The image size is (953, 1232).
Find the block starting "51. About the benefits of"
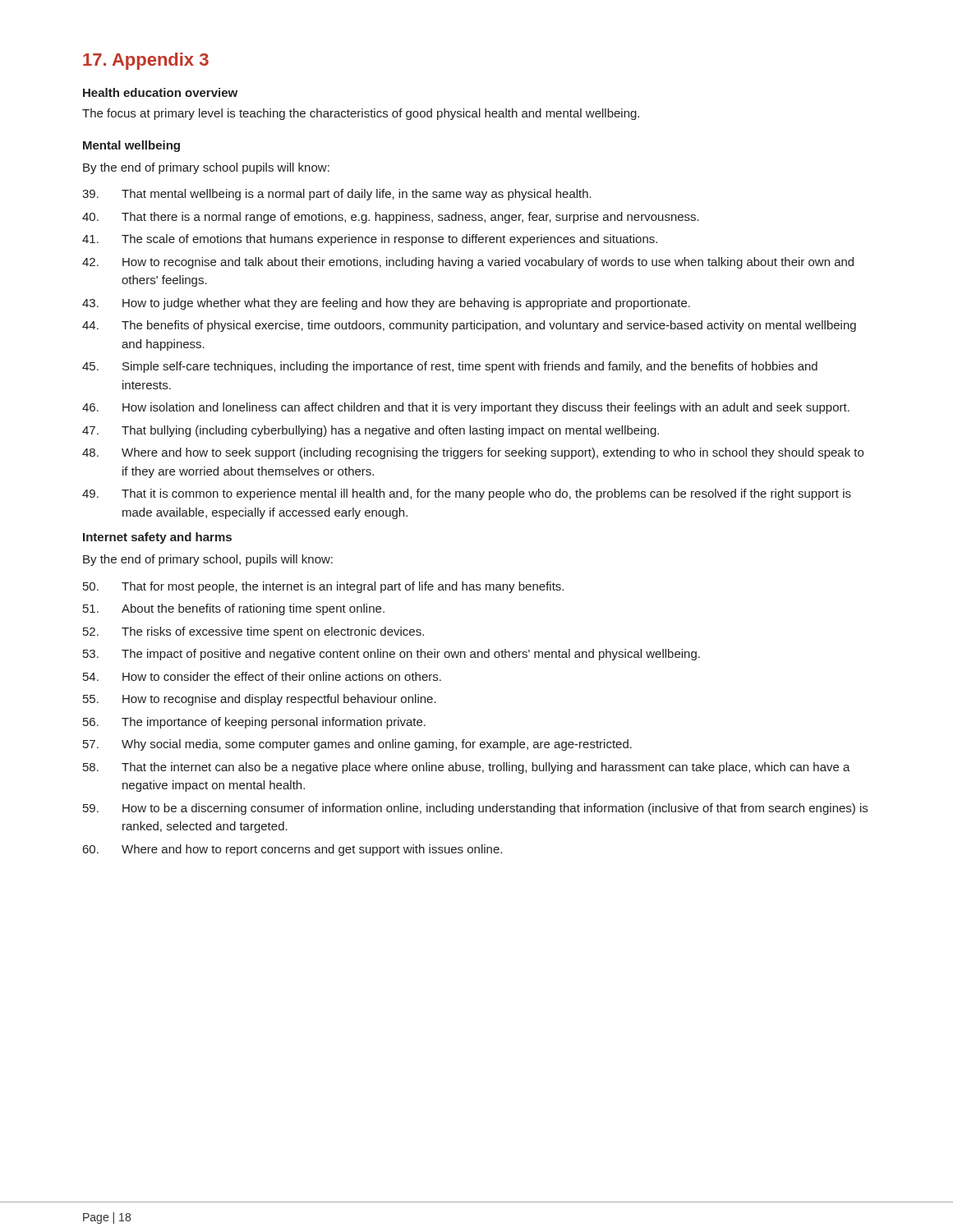click(234, 609)
